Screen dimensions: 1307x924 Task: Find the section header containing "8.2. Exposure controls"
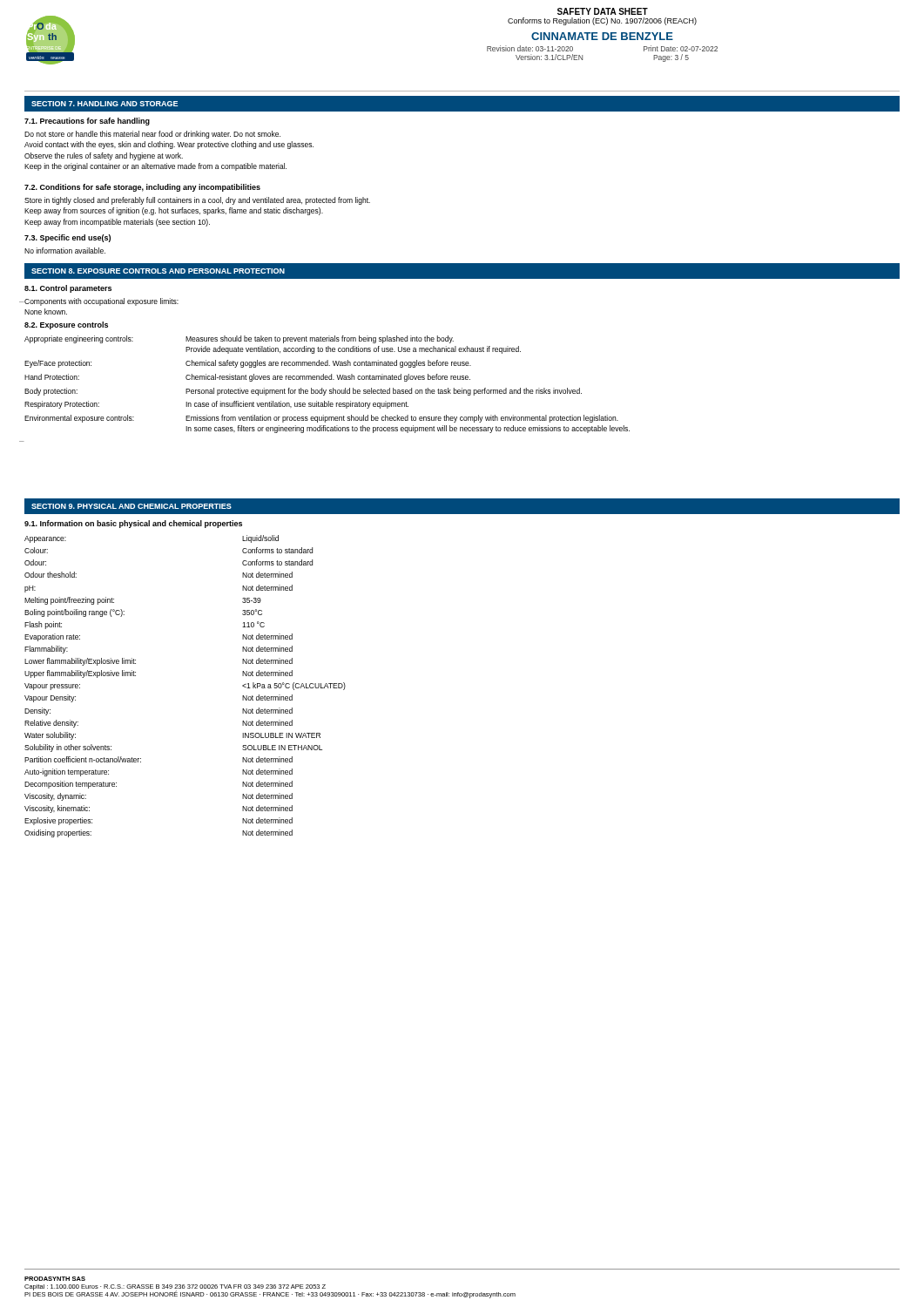(66, 325)
